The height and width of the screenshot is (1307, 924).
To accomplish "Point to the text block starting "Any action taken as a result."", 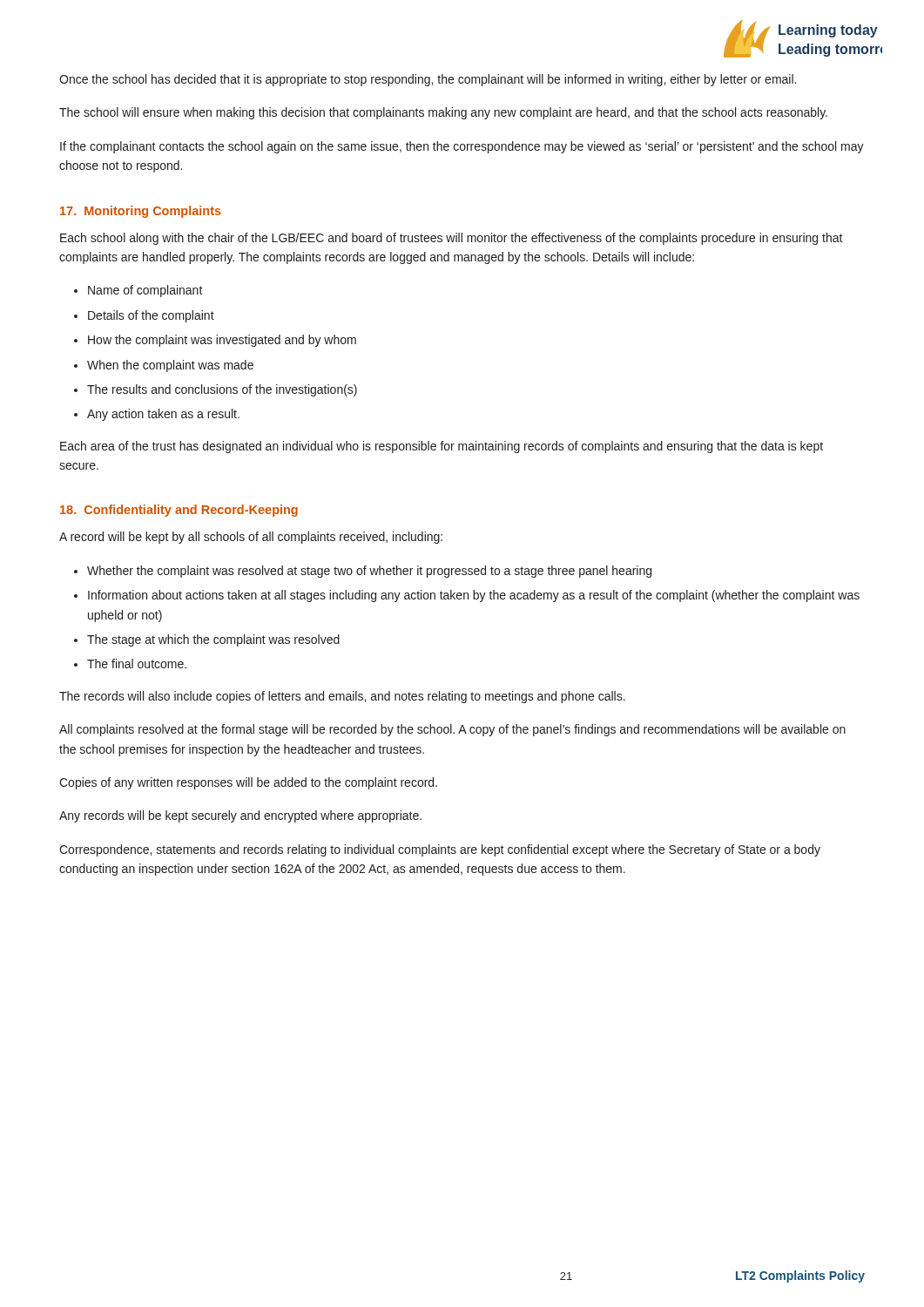I will pyautogui.click(x=164, y=414).
